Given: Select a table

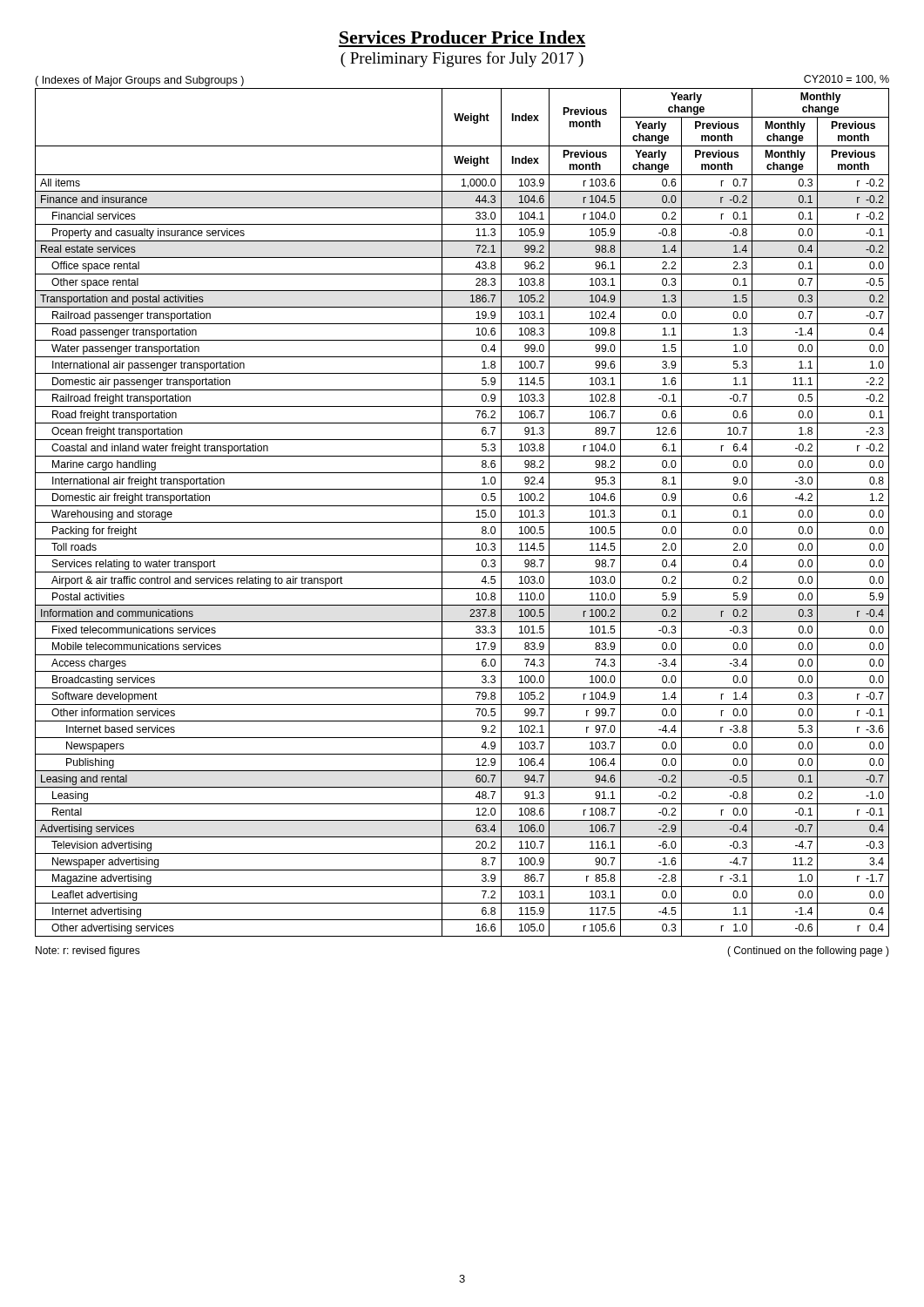Looking at the screenshot, I should click(462, 512).
